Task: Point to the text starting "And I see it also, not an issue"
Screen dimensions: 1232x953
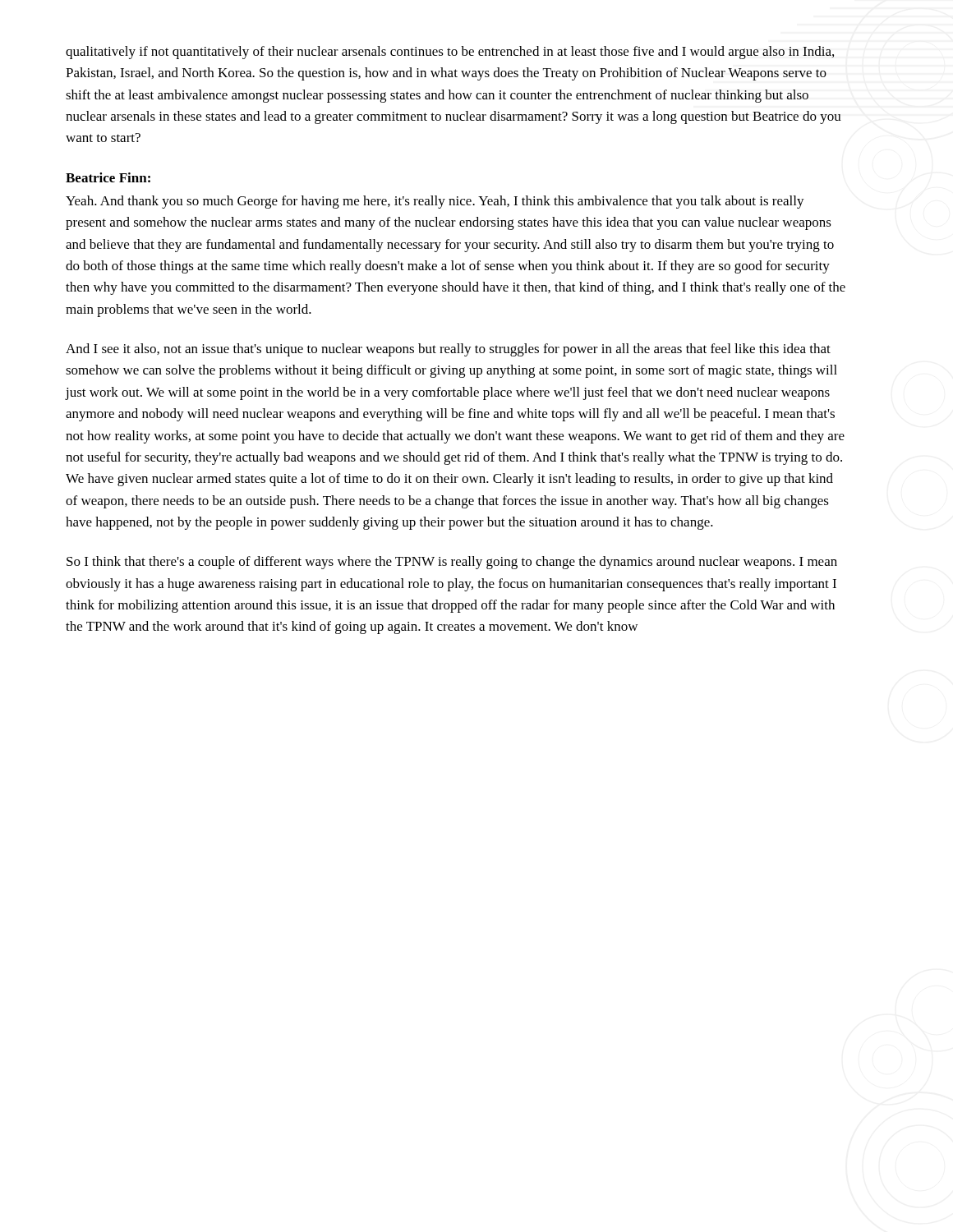Action: [x=455, y=435]
